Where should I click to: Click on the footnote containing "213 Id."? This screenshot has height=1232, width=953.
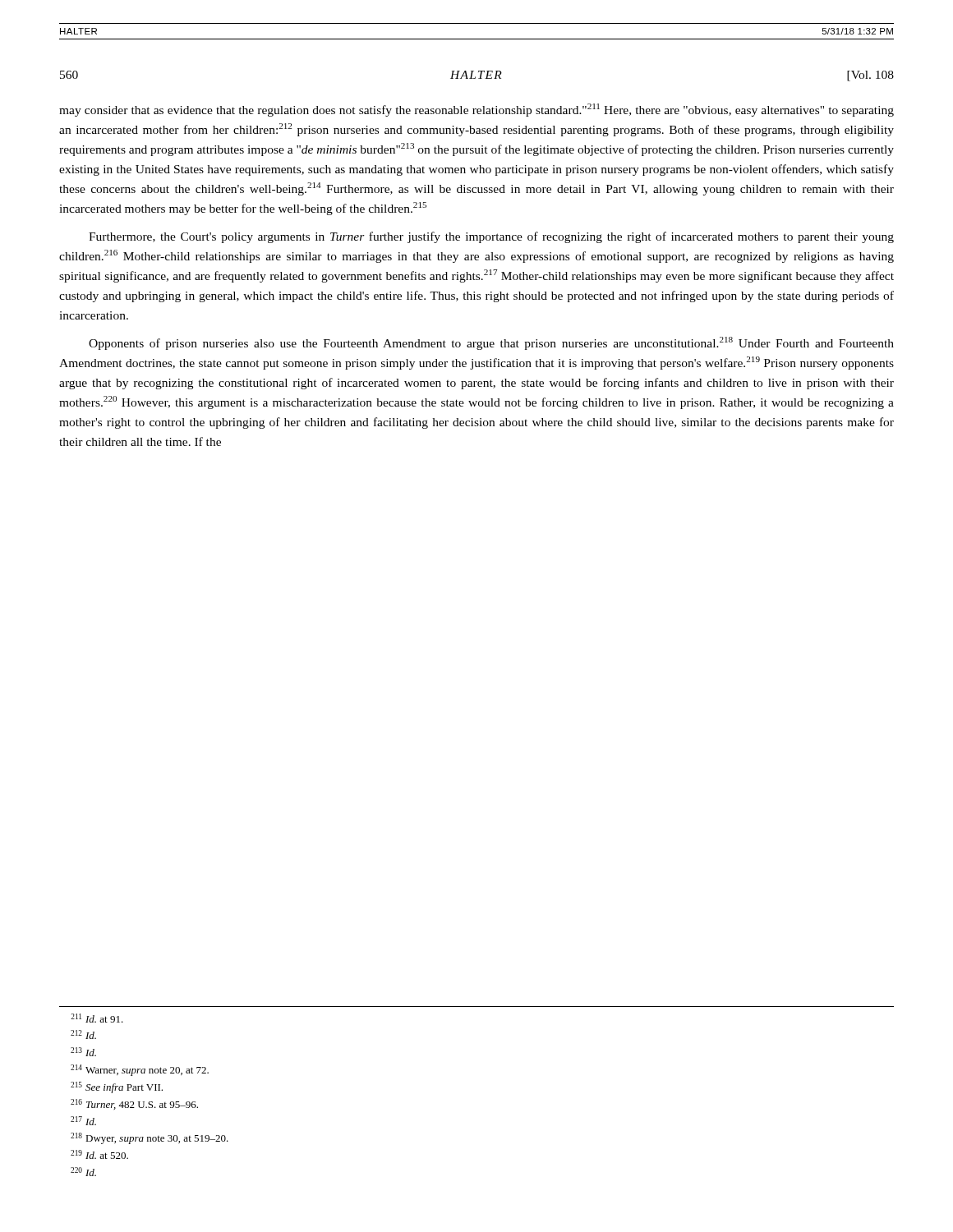point(78,1054)
